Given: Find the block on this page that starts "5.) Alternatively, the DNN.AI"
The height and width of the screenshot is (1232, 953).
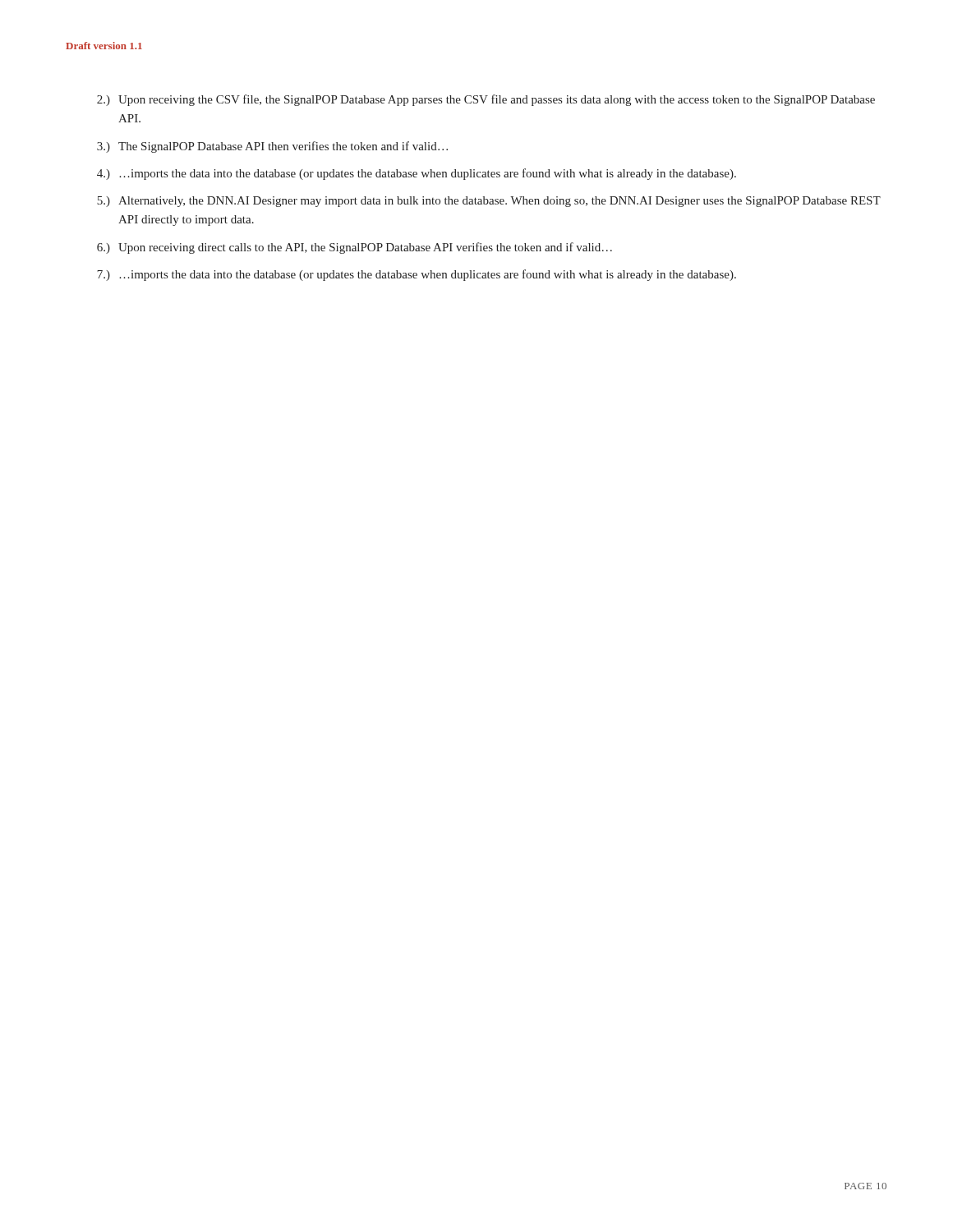Looking at the screenshot, I should pos(476,210).
